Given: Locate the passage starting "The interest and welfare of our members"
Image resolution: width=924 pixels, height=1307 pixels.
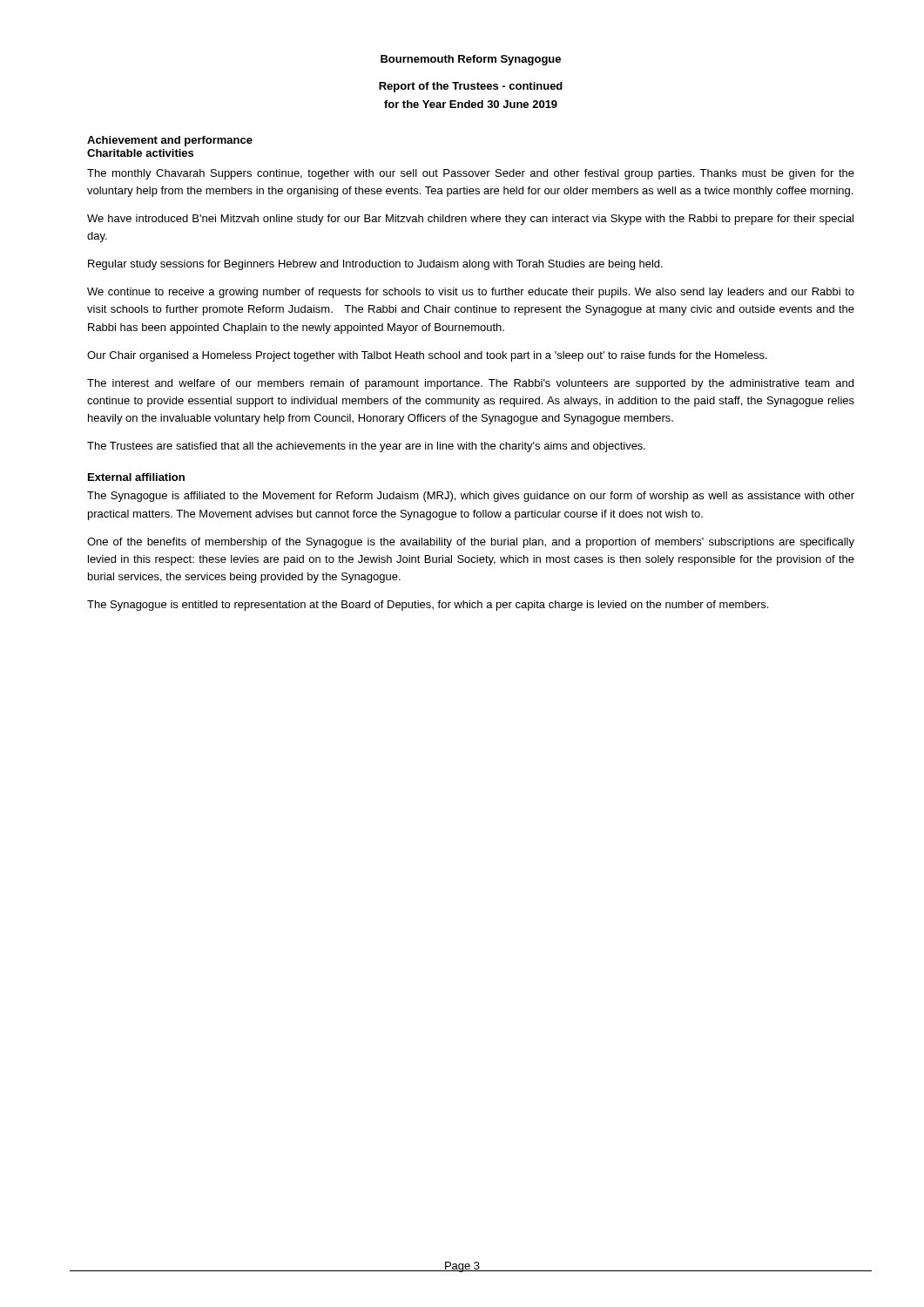Looking at the screenshot, I should point(471,400).
